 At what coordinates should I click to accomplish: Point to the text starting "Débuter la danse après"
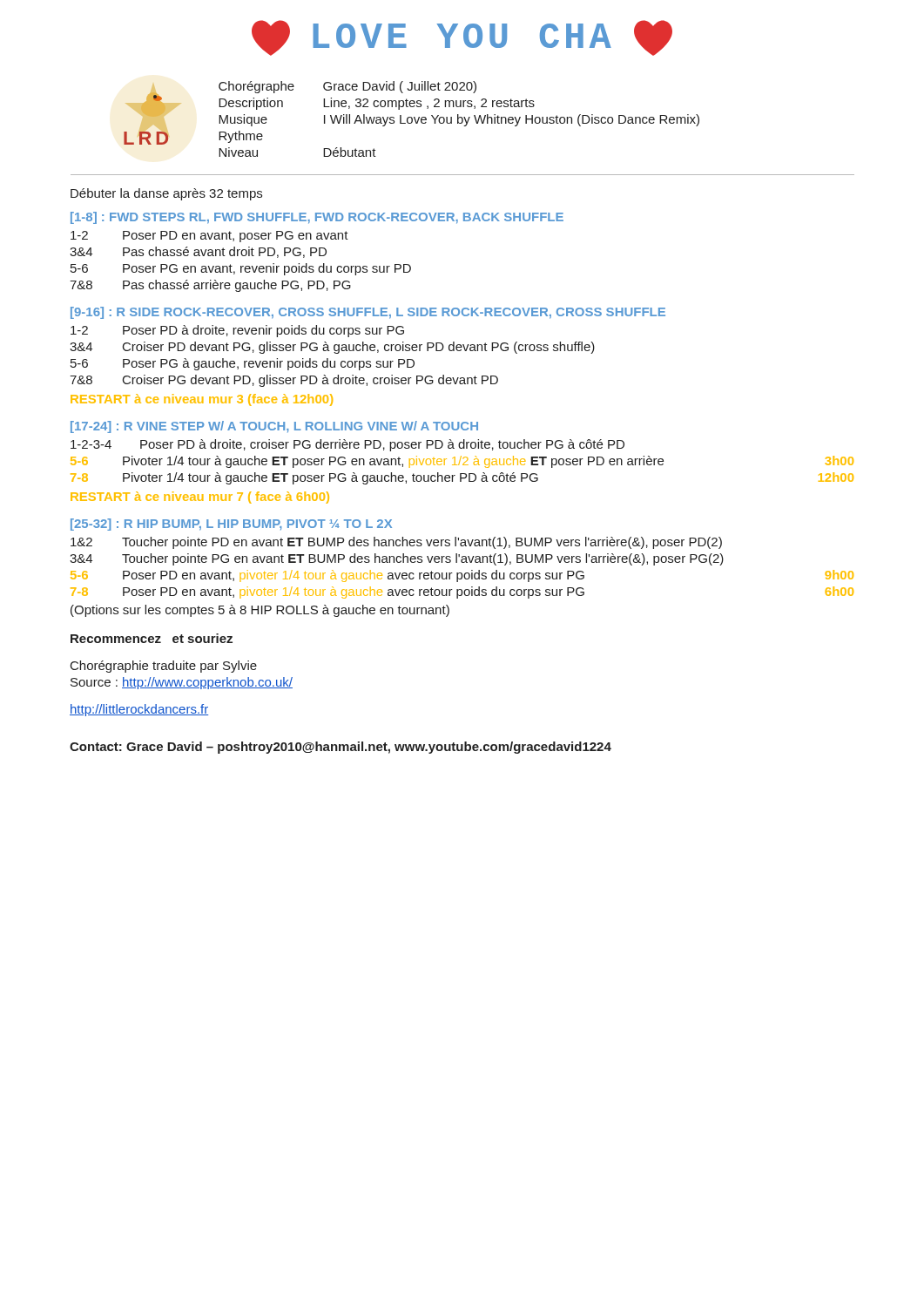pyautogui.click(x=166, y=193)
